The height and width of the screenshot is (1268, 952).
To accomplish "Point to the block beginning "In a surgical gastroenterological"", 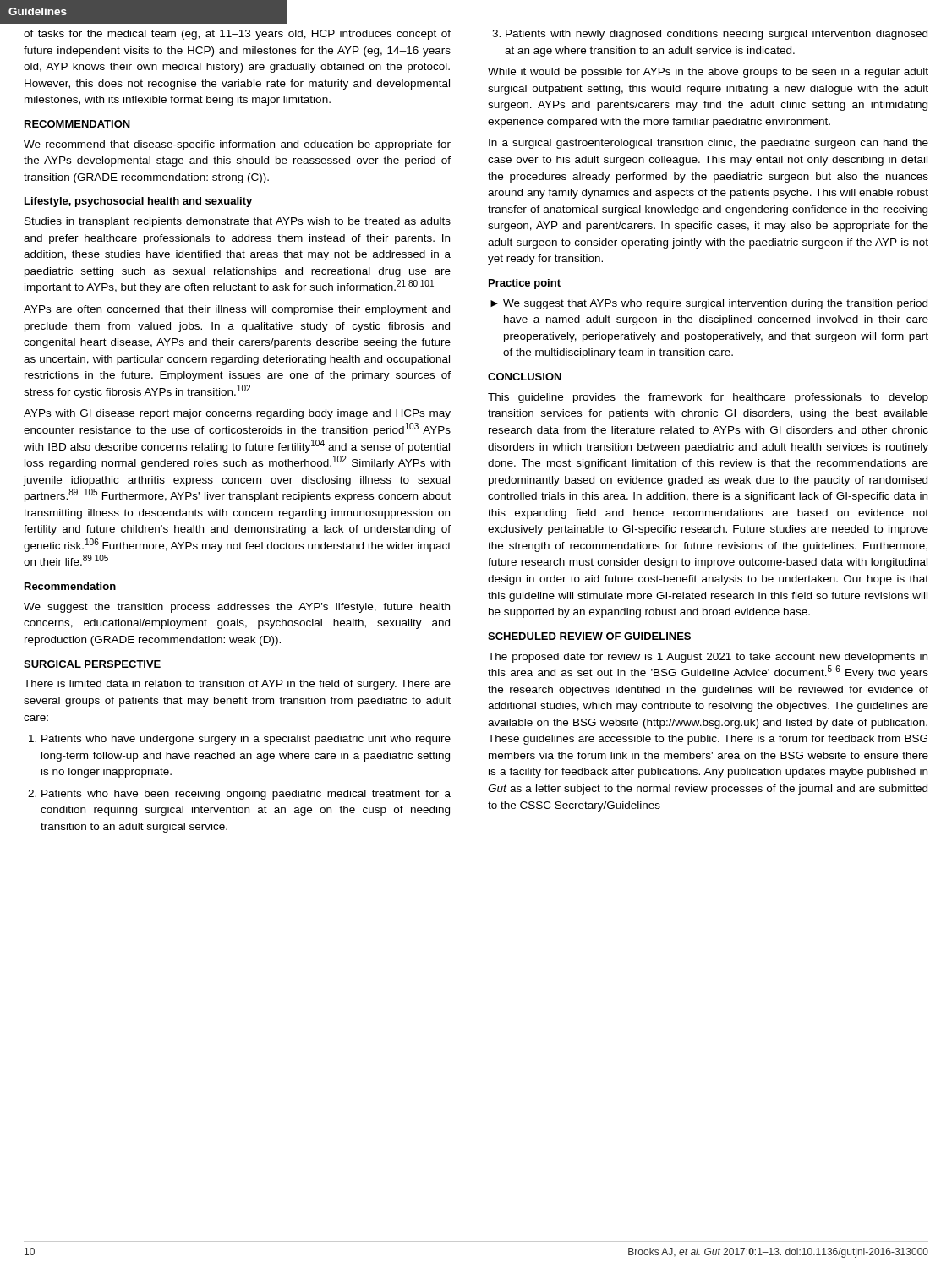I will tap(708, 201).
